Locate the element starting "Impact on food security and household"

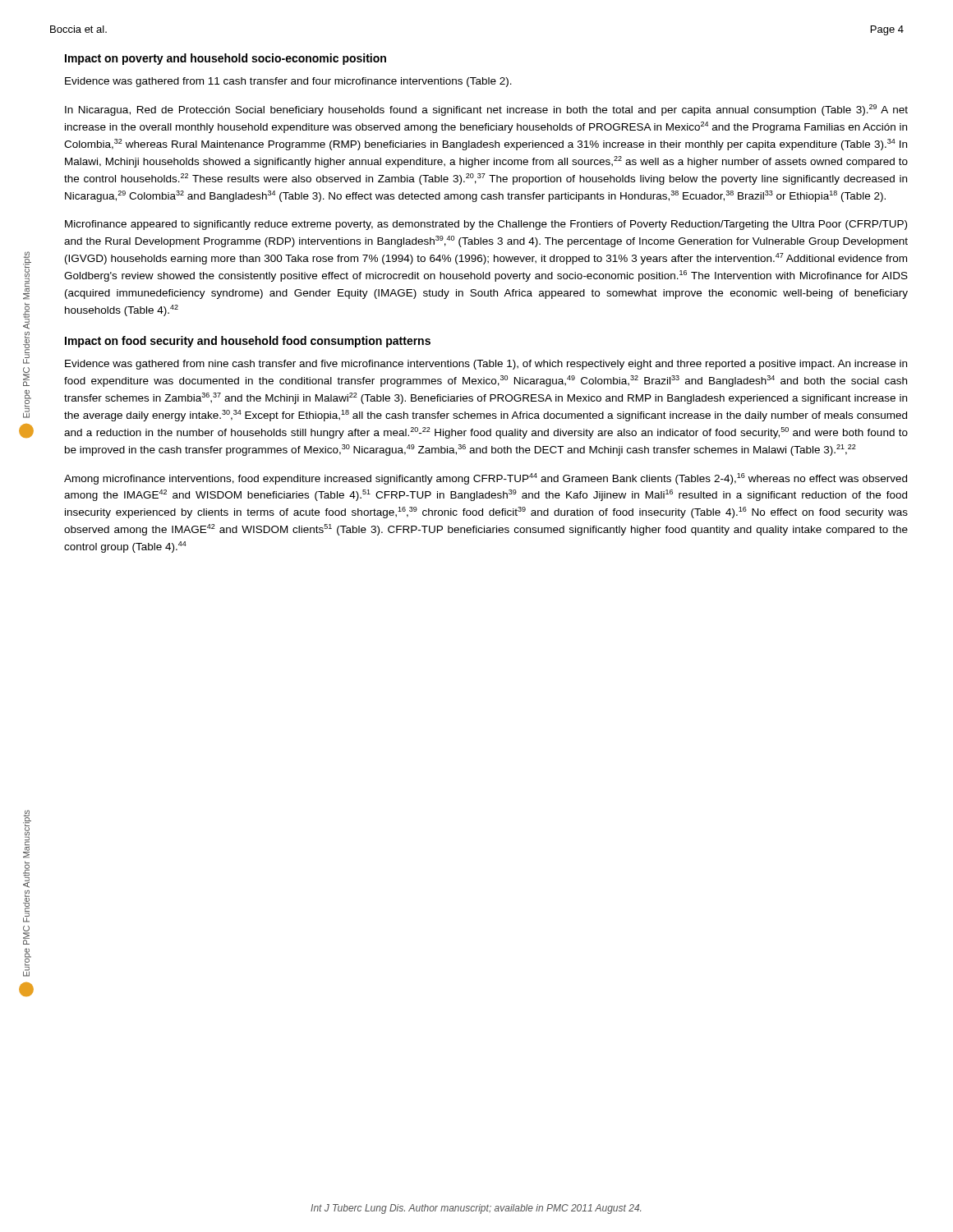[x=247, y=341]
